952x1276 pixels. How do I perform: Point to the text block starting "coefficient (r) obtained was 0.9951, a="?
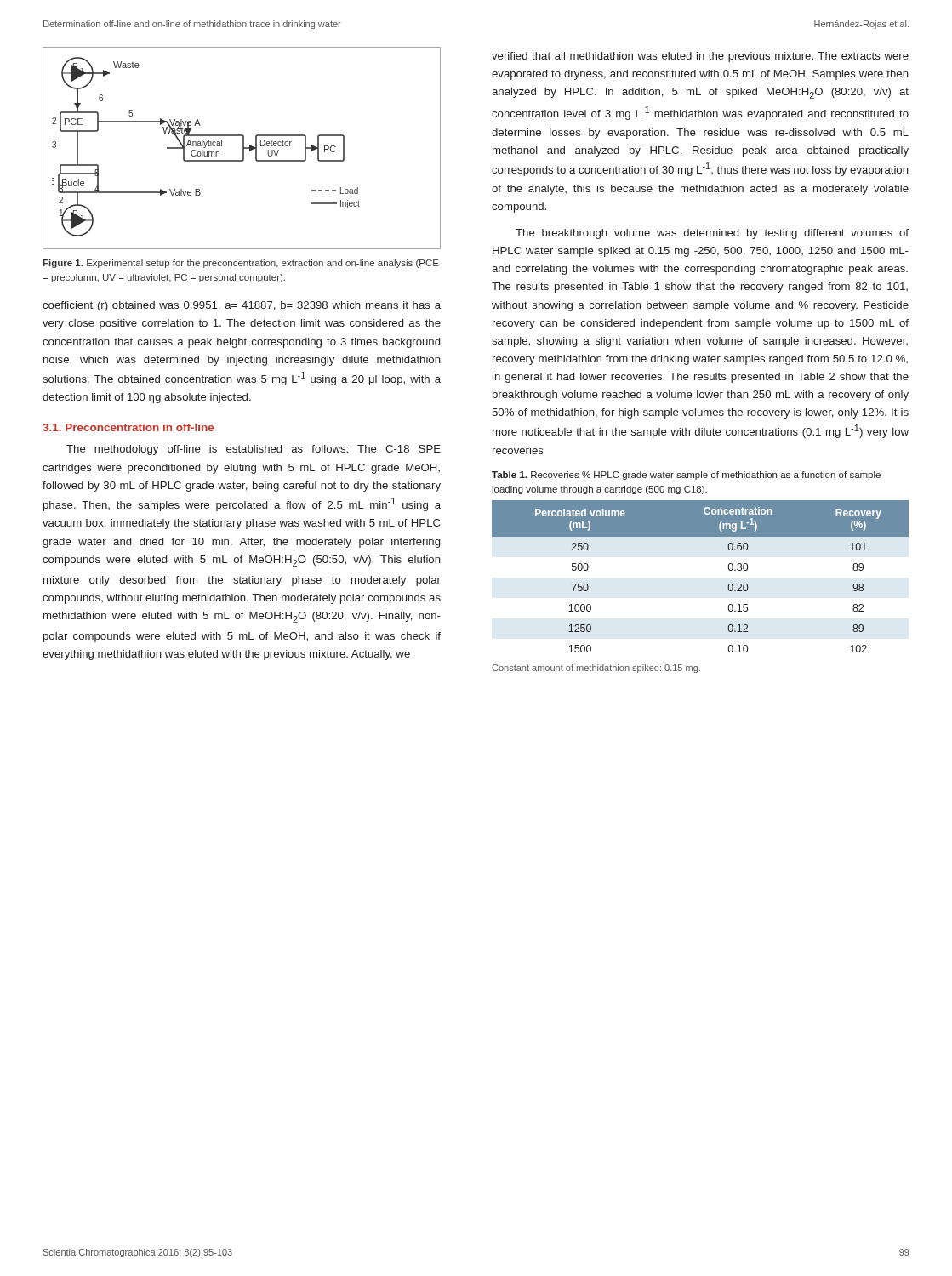click(x=242, y=351)
